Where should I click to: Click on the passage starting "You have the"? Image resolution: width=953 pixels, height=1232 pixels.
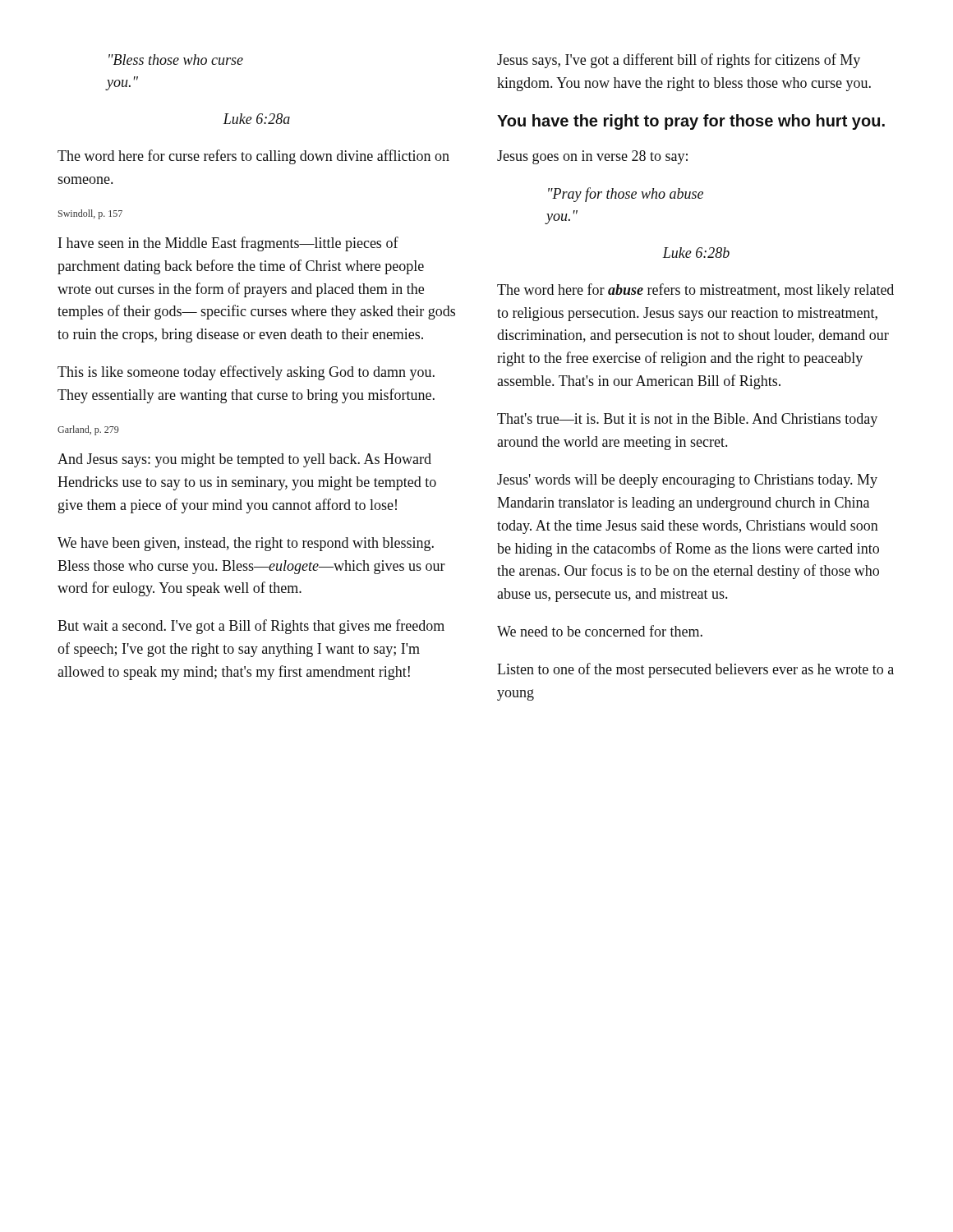pos(691,121)
